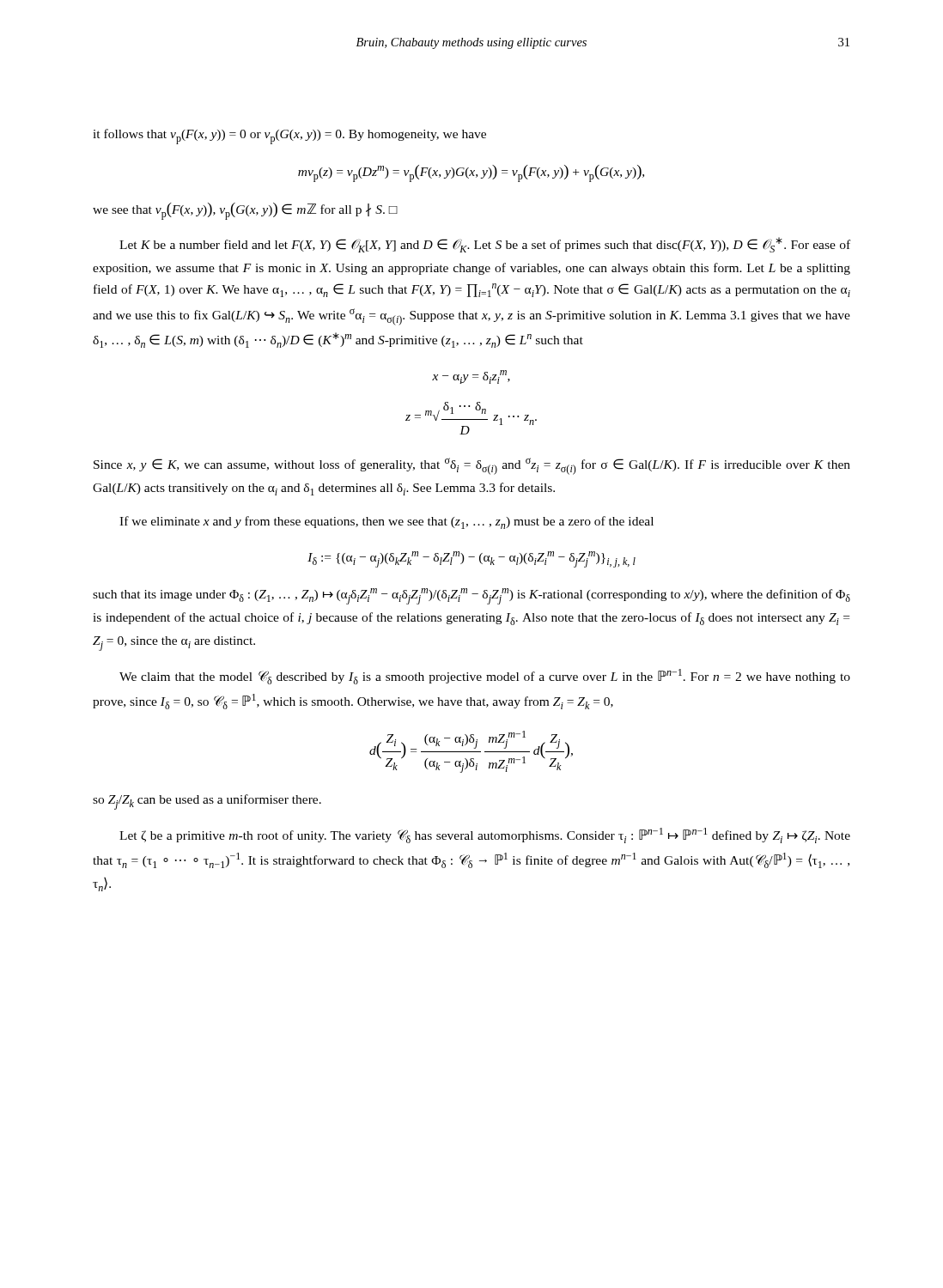Select the region starting "Iδ := {(αi"
The image size is (943, 1288).
(472, 558)
